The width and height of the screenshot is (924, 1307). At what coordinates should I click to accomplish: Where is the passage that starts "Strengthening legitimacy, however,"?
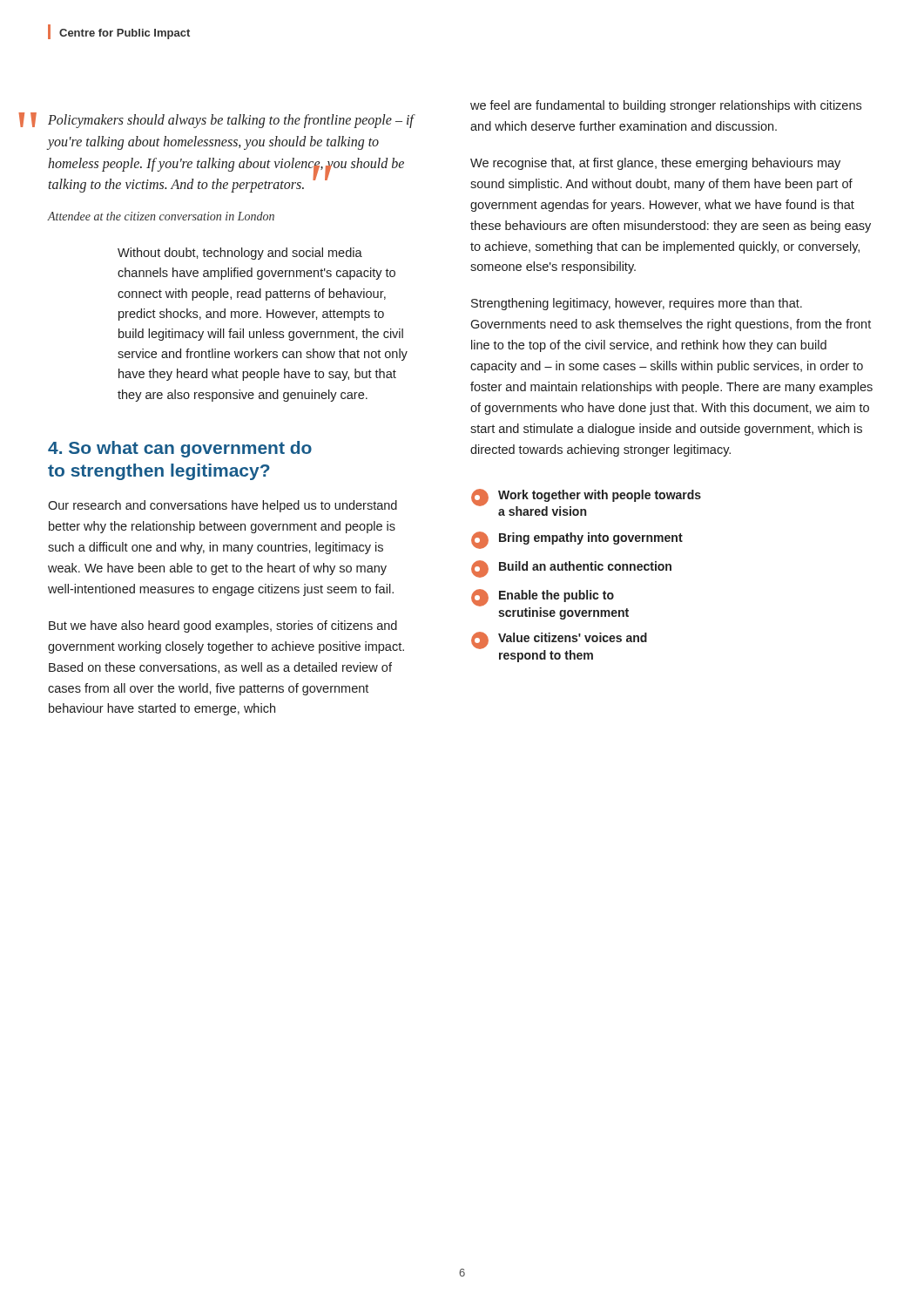[672, 376]
